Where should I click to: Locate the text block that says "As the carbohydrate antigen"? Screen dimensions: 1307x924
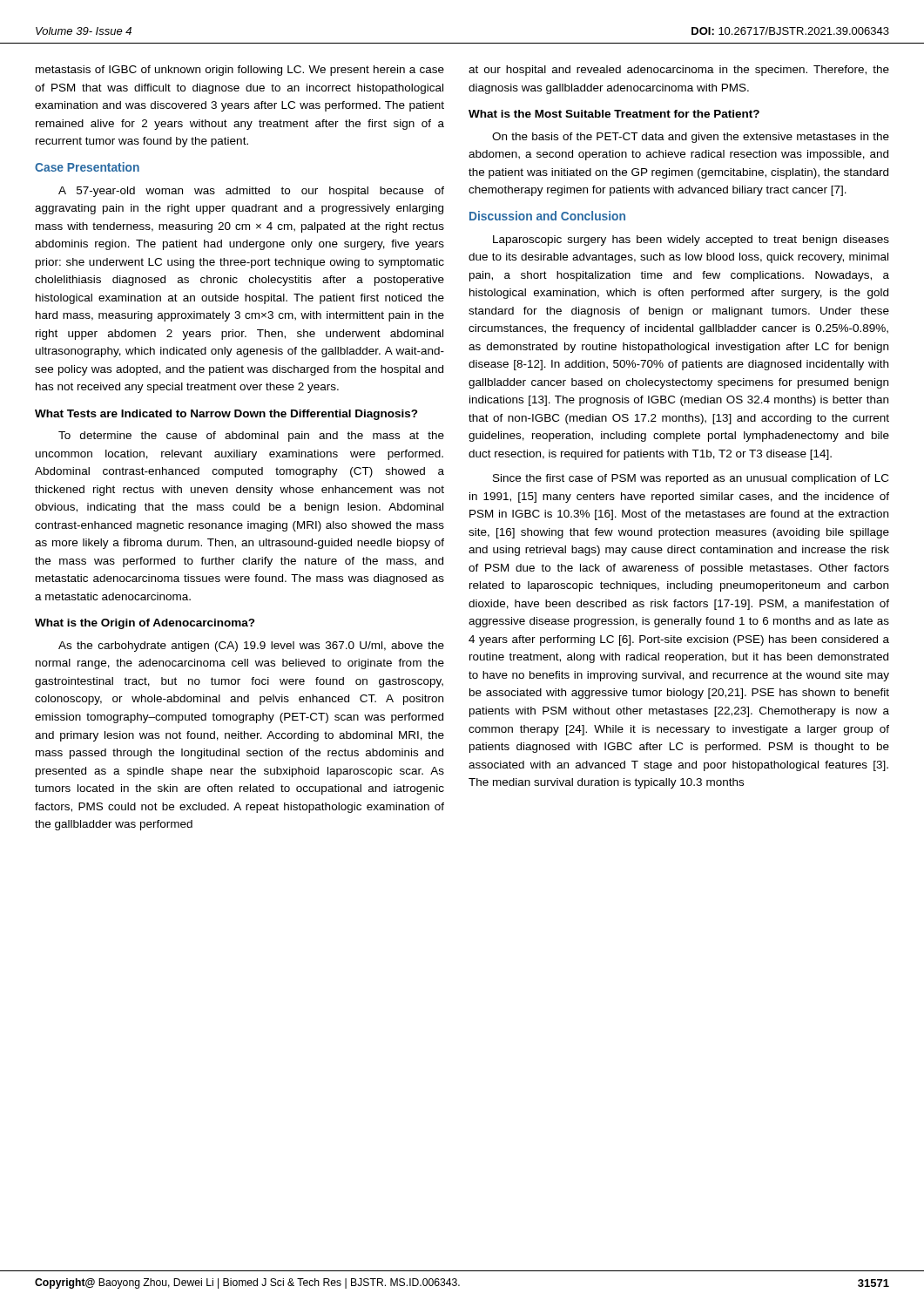[x=240, y=735]
